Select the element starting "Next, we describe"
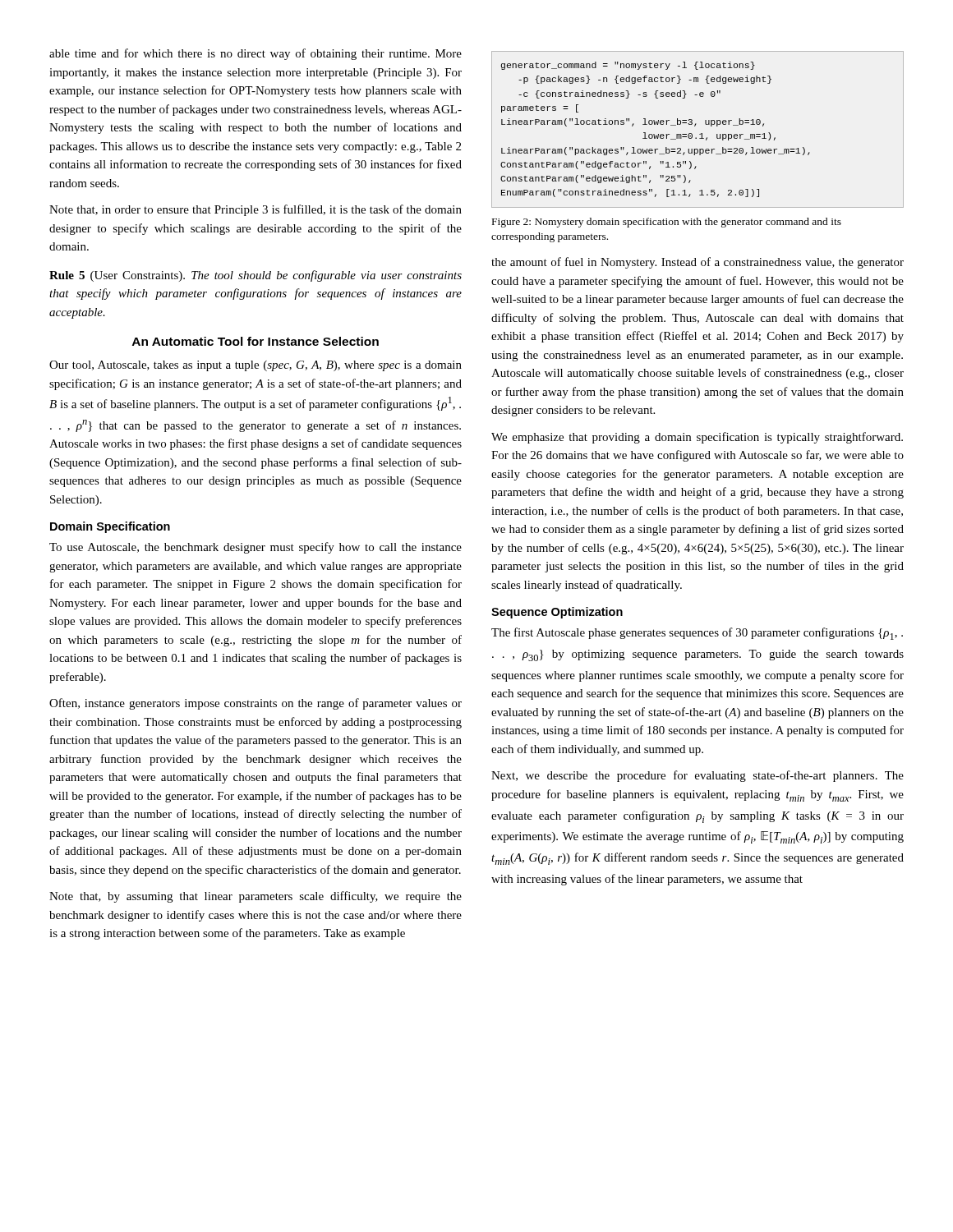 point(698,827)
